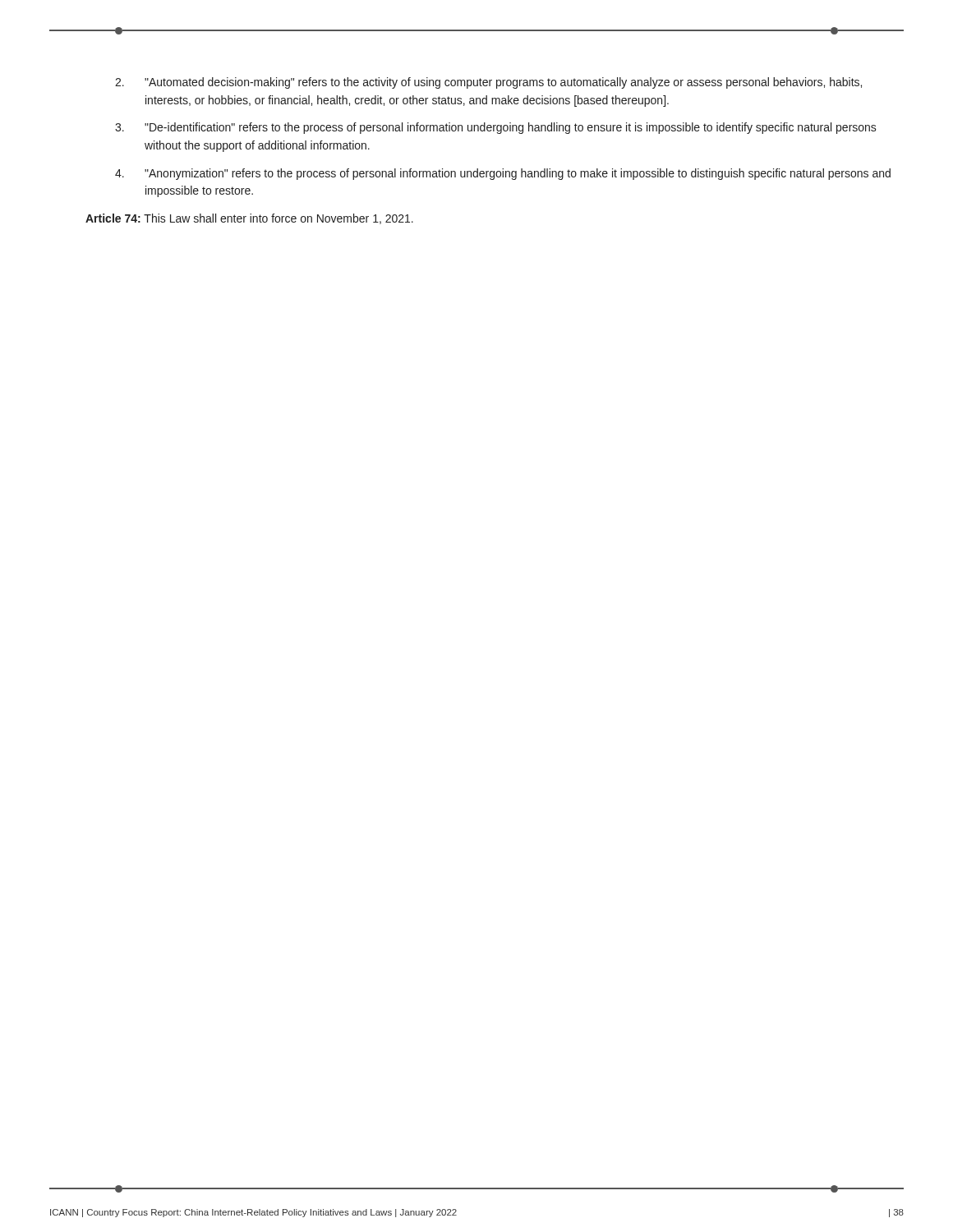Screen dimensions: 1232x953
Task: Click on the passage starting "2. "Automated decision-making" refers to the activity"
Action: 509,92
